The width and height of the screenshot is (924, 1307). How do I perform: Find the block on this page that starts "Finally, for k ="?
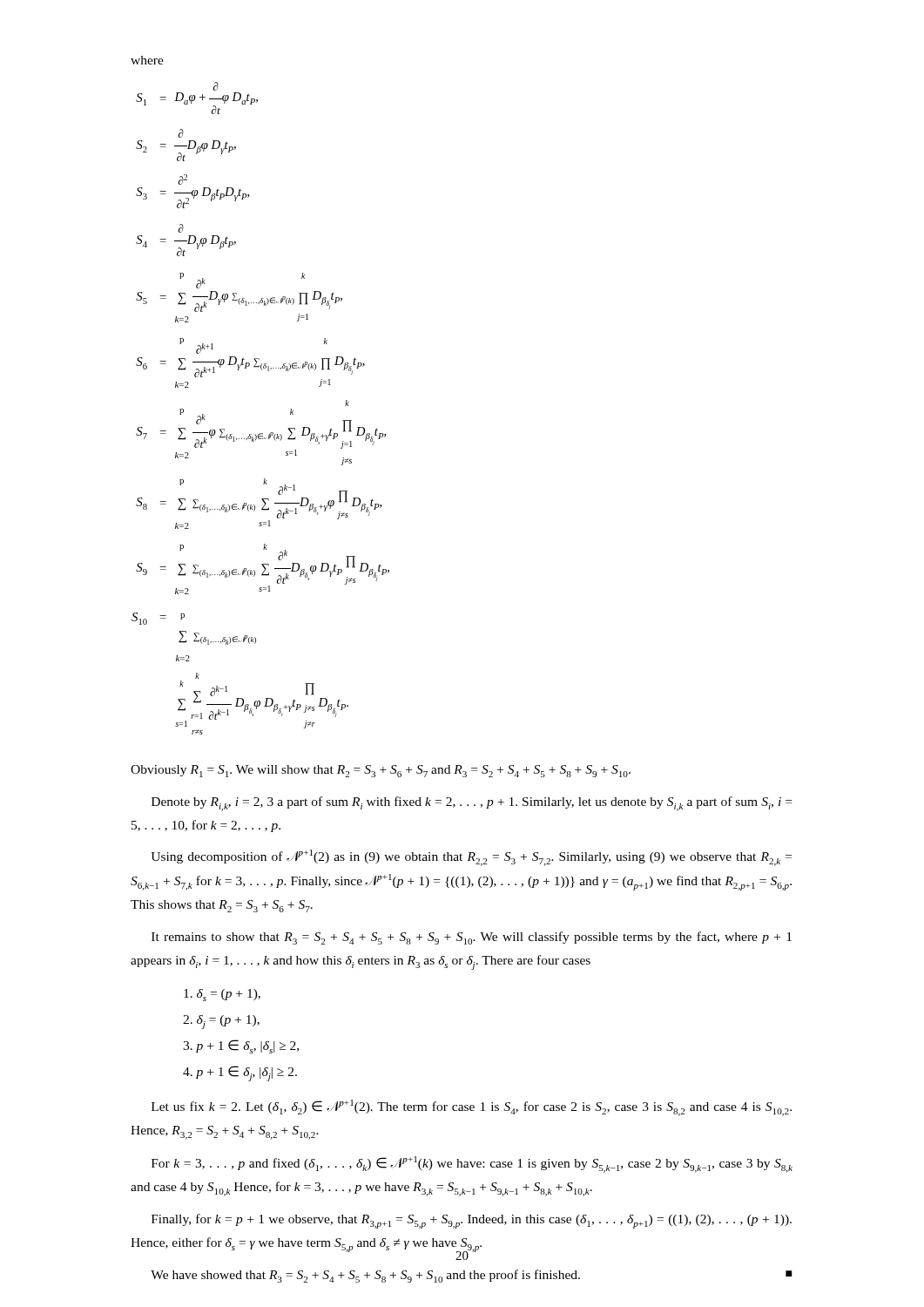(x=462, y=1231)
